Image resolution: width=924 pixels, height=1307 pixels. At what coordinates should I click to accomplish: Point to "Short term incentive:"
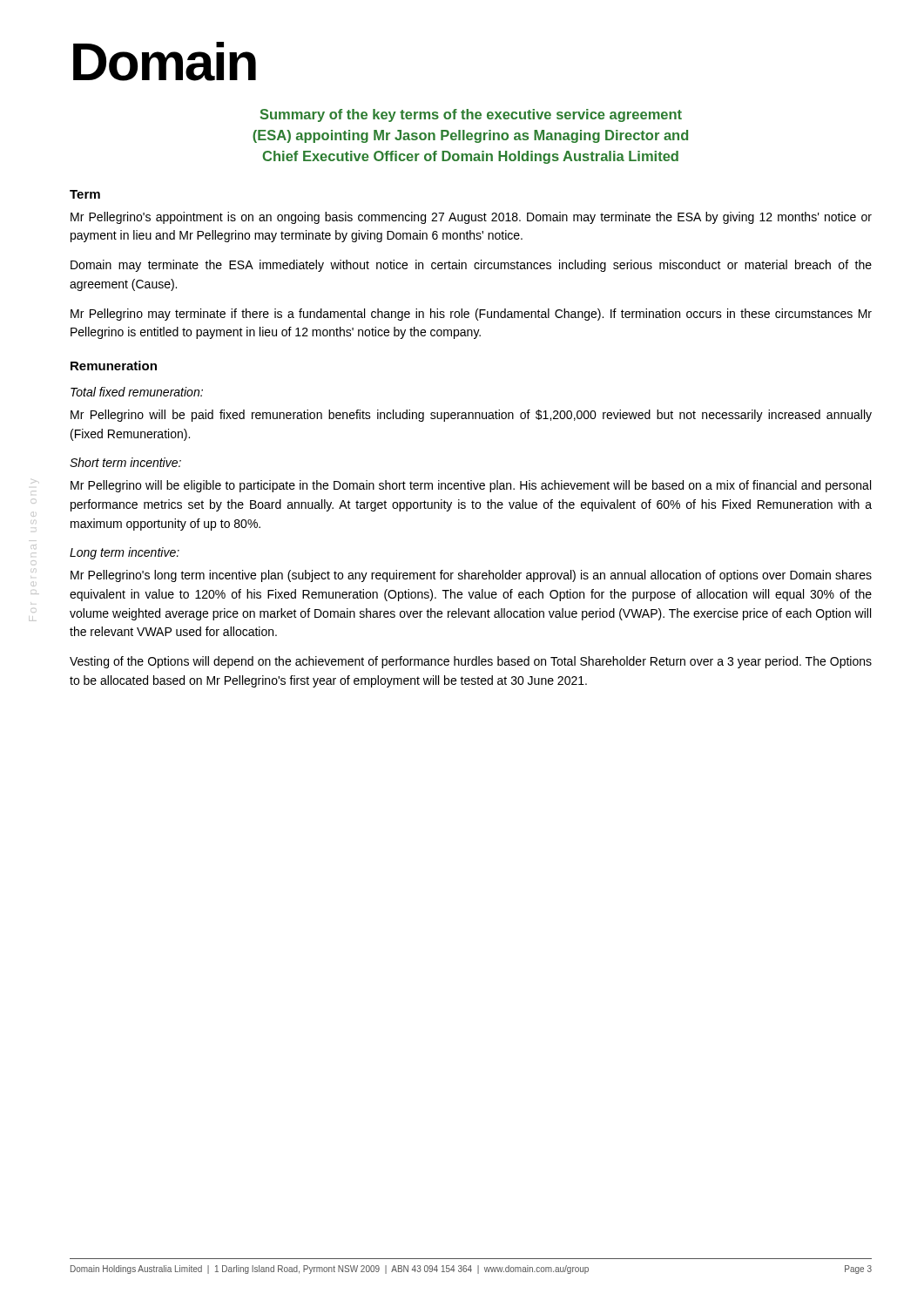tap(126, 463)
